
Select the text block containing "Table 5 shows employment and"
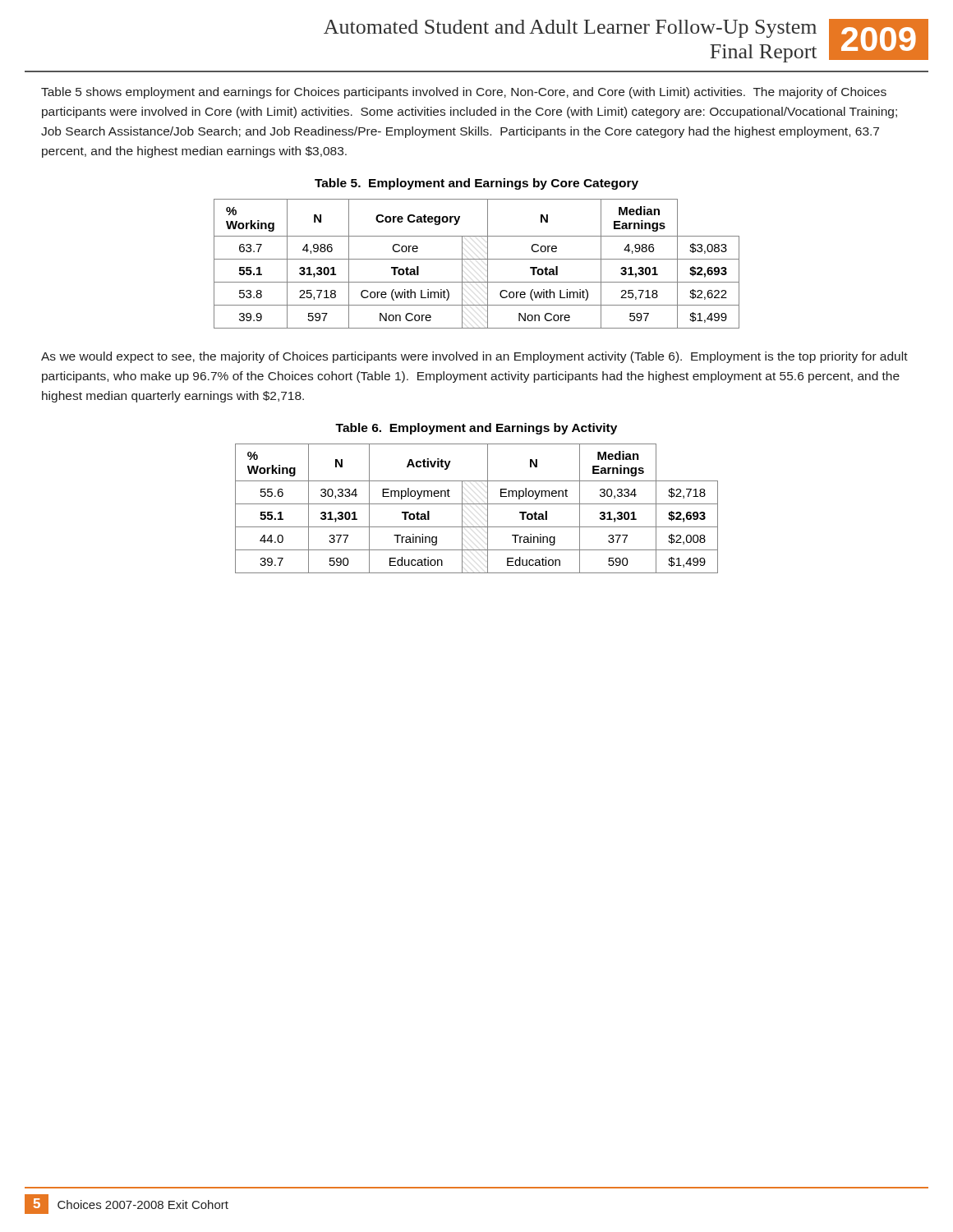click(x=470, y=121)
